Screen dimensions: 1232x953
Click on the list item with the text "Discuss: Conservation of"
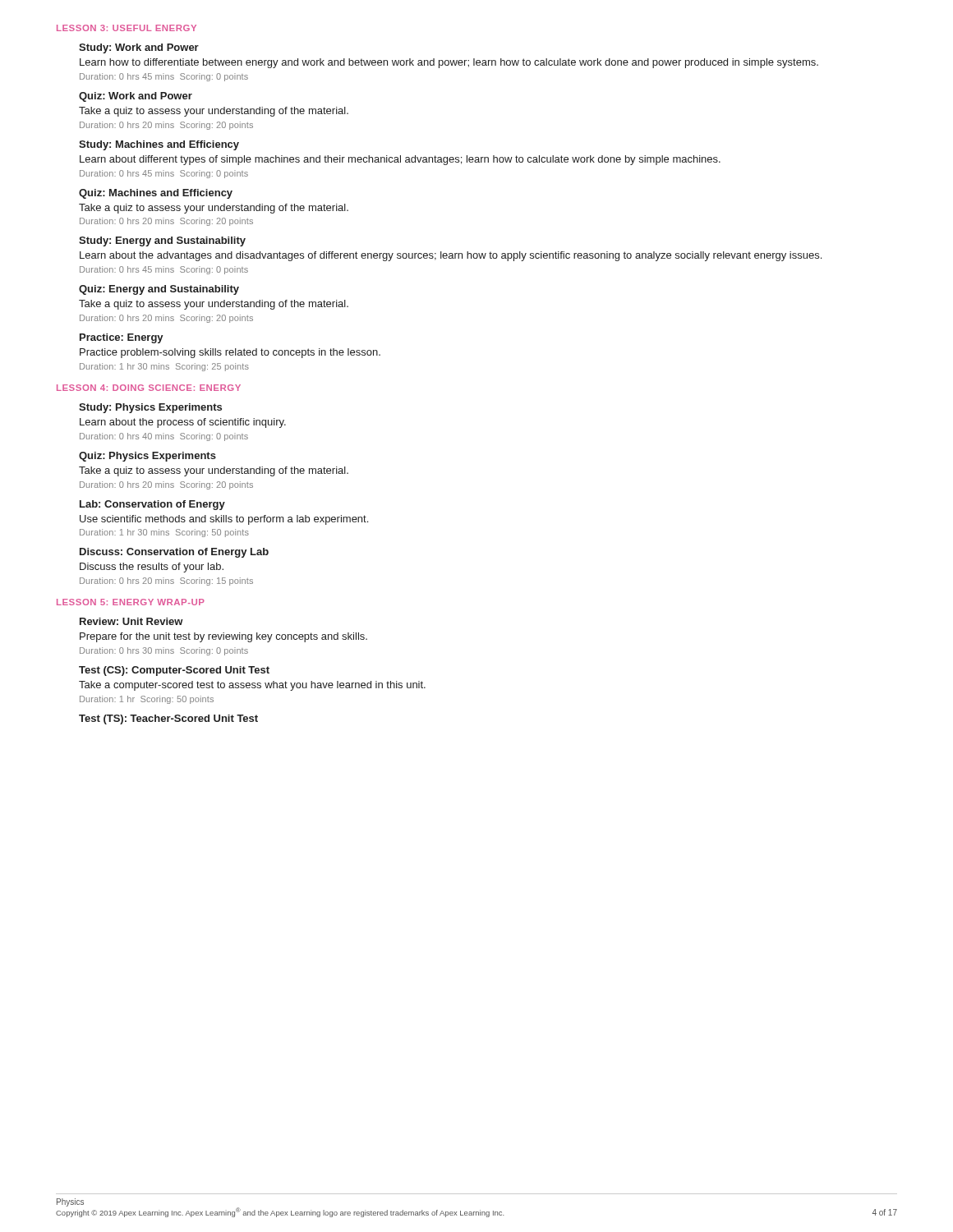pyautogui.click(x=174, y=553)
